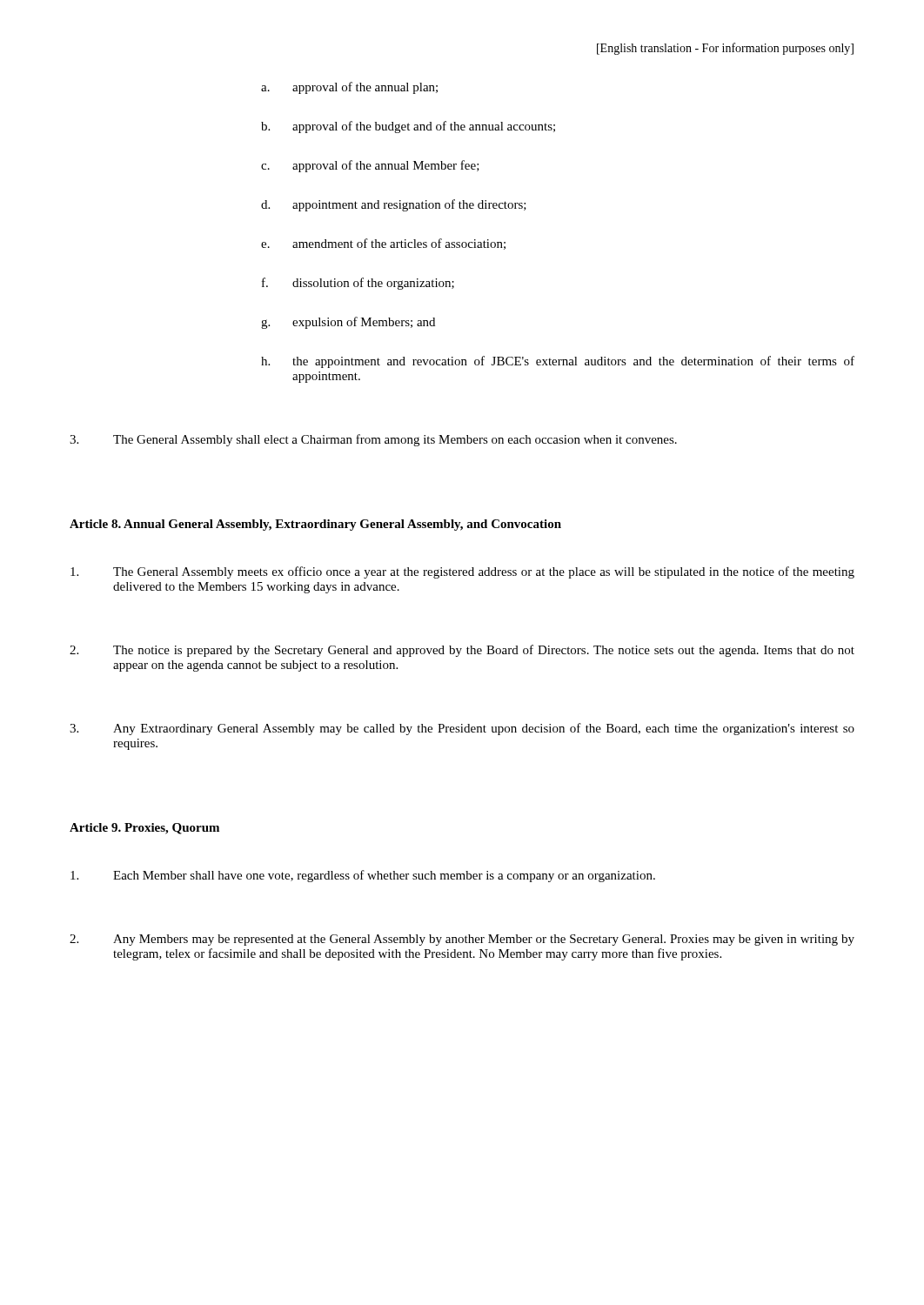This screenshot has height=1305, width=924.
Task: Click on the text starting "3. Any Extraordinary General Assembly"
Action: click(x=462, y=736)
